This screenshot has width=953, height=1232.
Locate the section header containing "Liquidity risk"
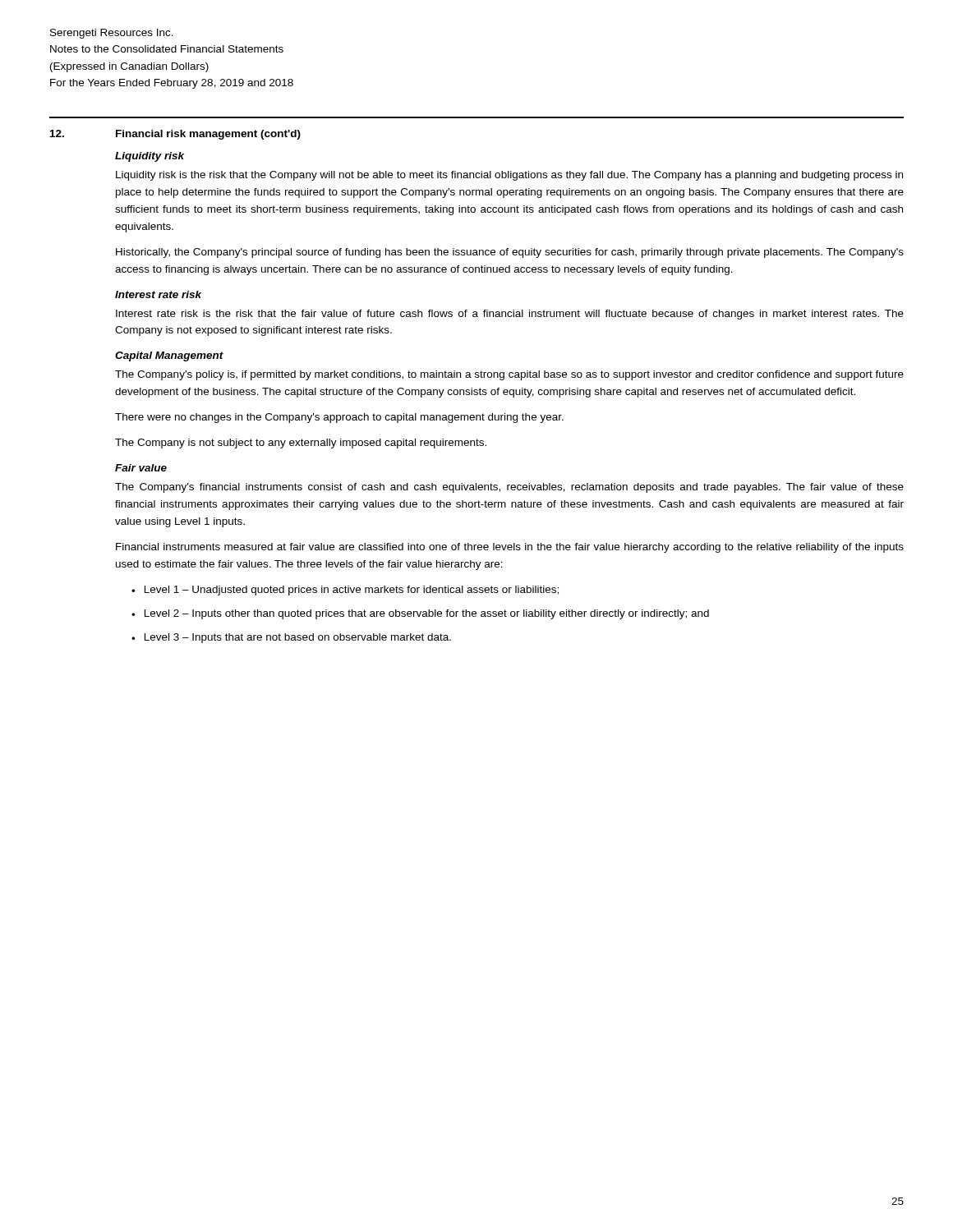[150, 156]
